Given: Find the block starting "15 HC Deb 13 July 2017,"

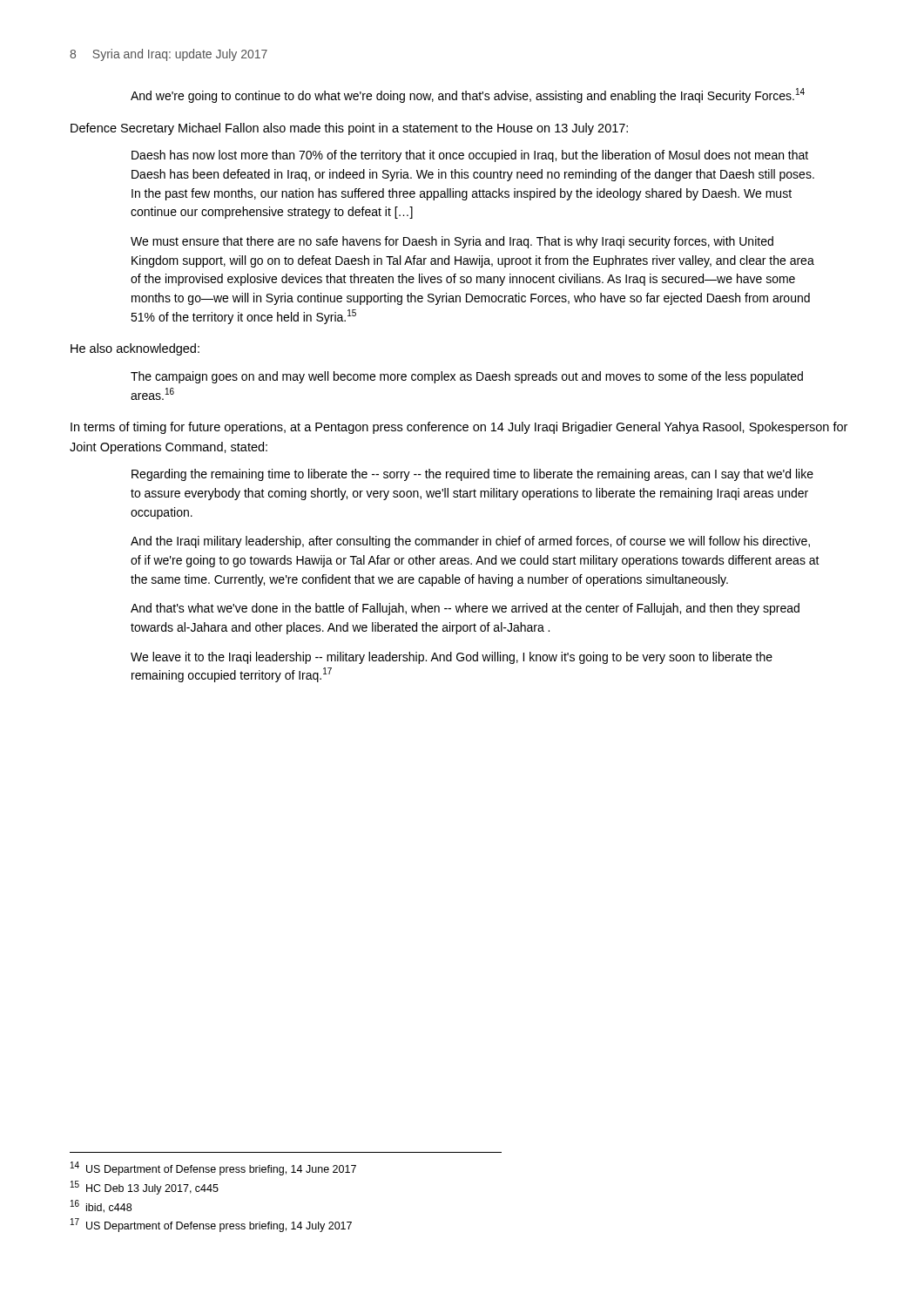Looking at the screenshot, I should (x=144, y=1187).
